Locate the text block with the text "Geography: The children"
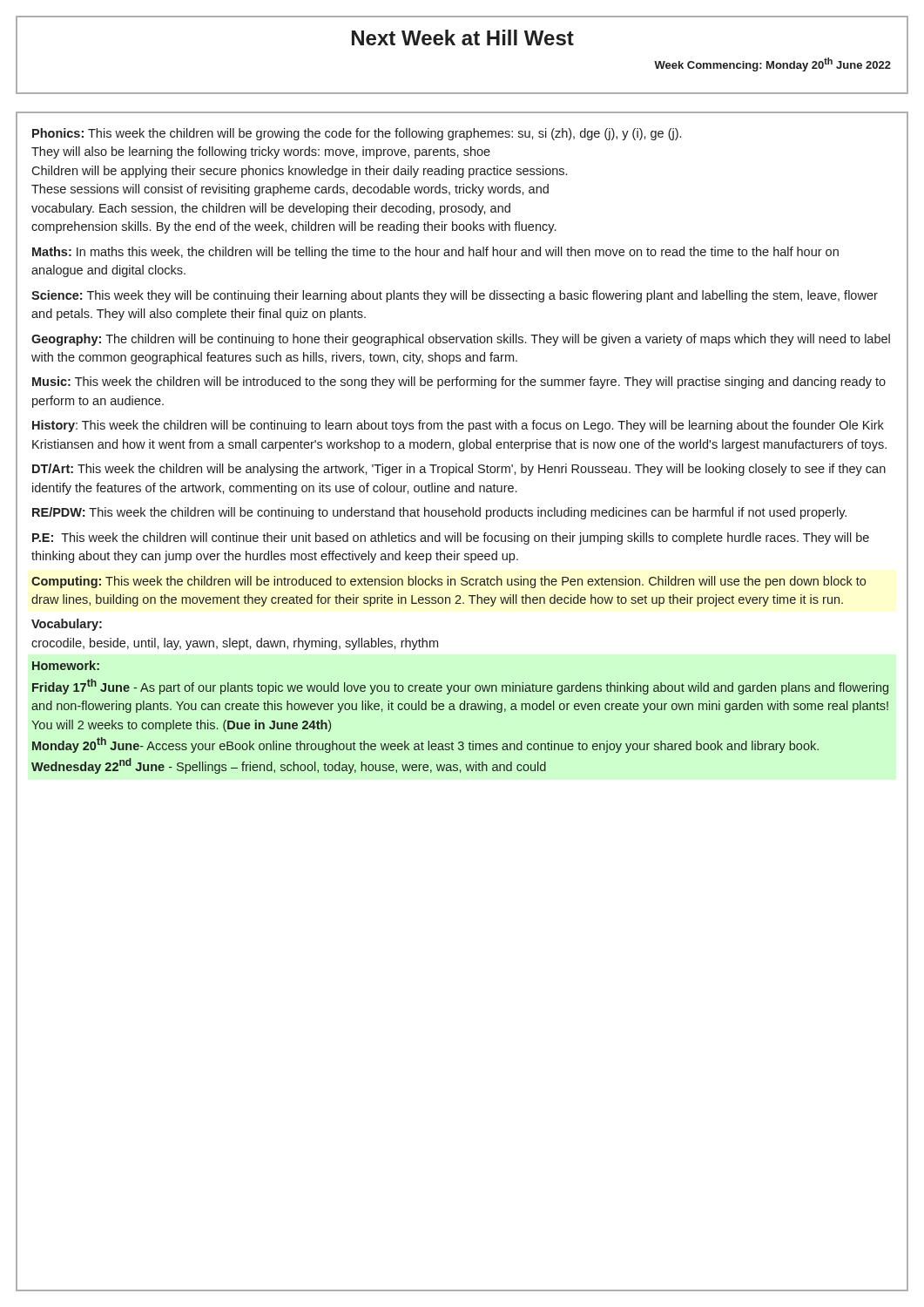The height and width of the screenshot is (1307, 924). tap(461, 348)
